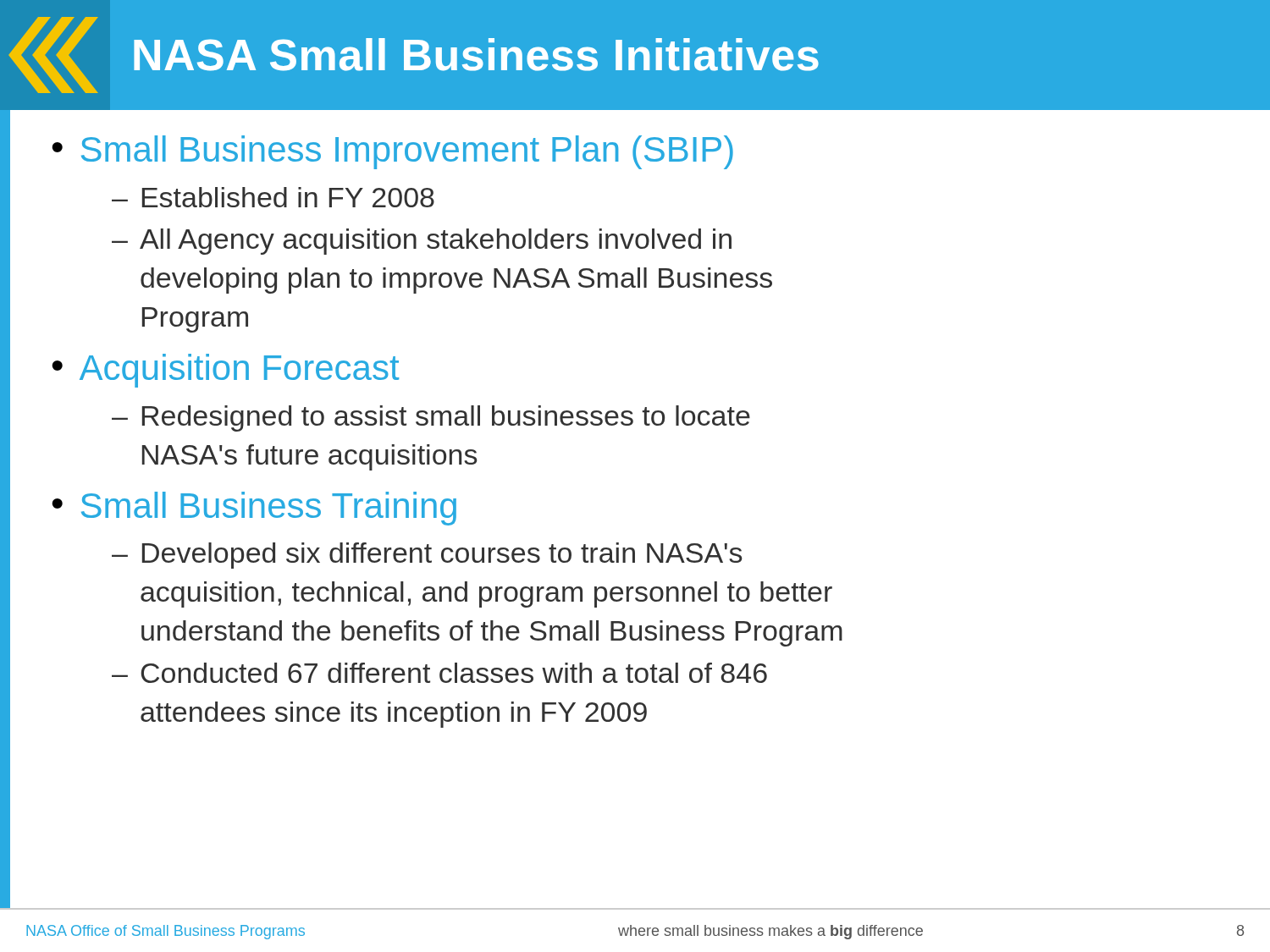
Task: Where is the passage that starts "– Developed six different courses to train"?
Action: (x=478, y=592)
